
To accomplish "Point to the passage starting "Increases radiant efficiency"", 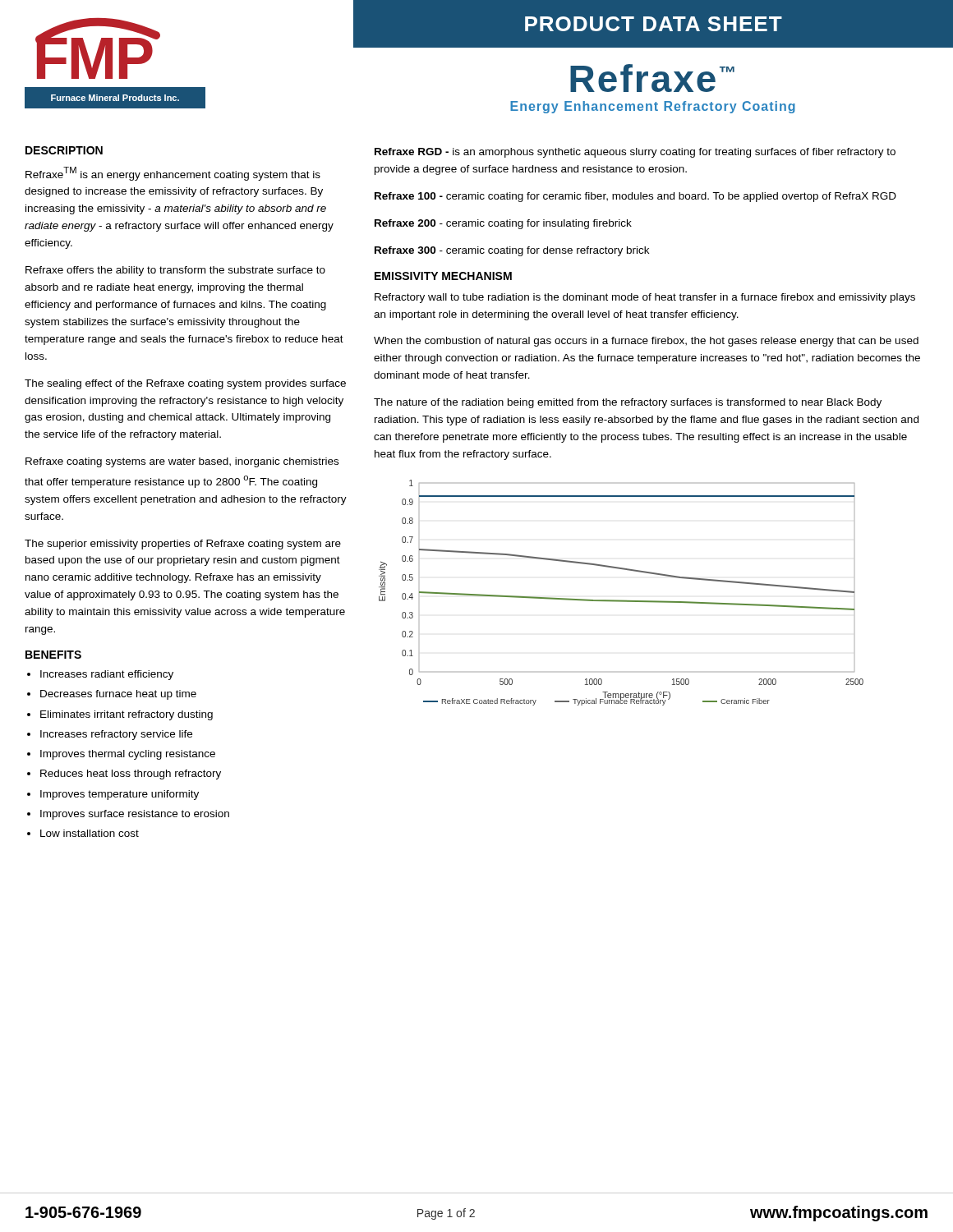I will [107, 674].
